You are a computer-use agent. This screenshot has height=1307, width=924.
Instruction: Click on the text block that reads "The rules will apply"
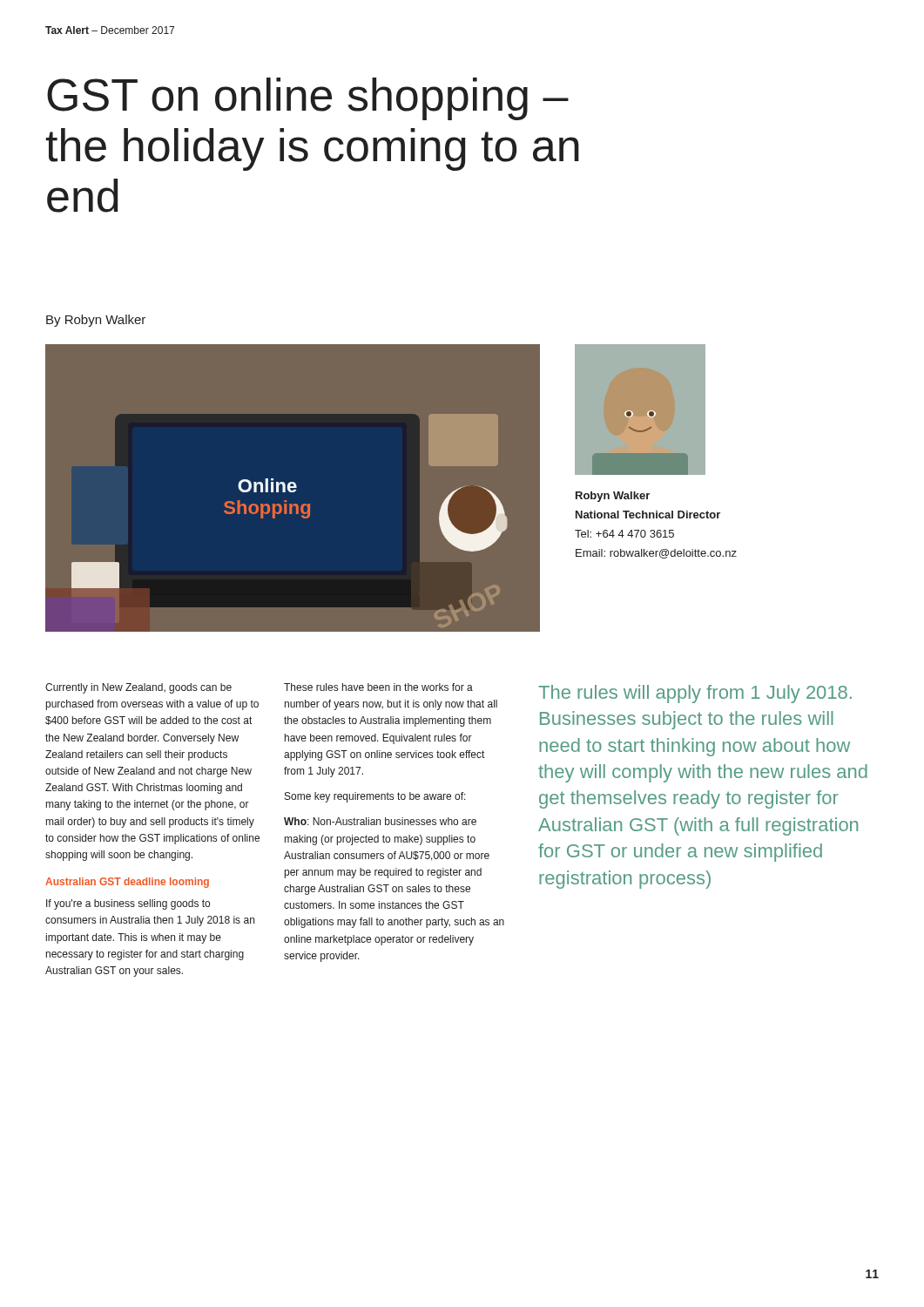[x=703, y=785]
